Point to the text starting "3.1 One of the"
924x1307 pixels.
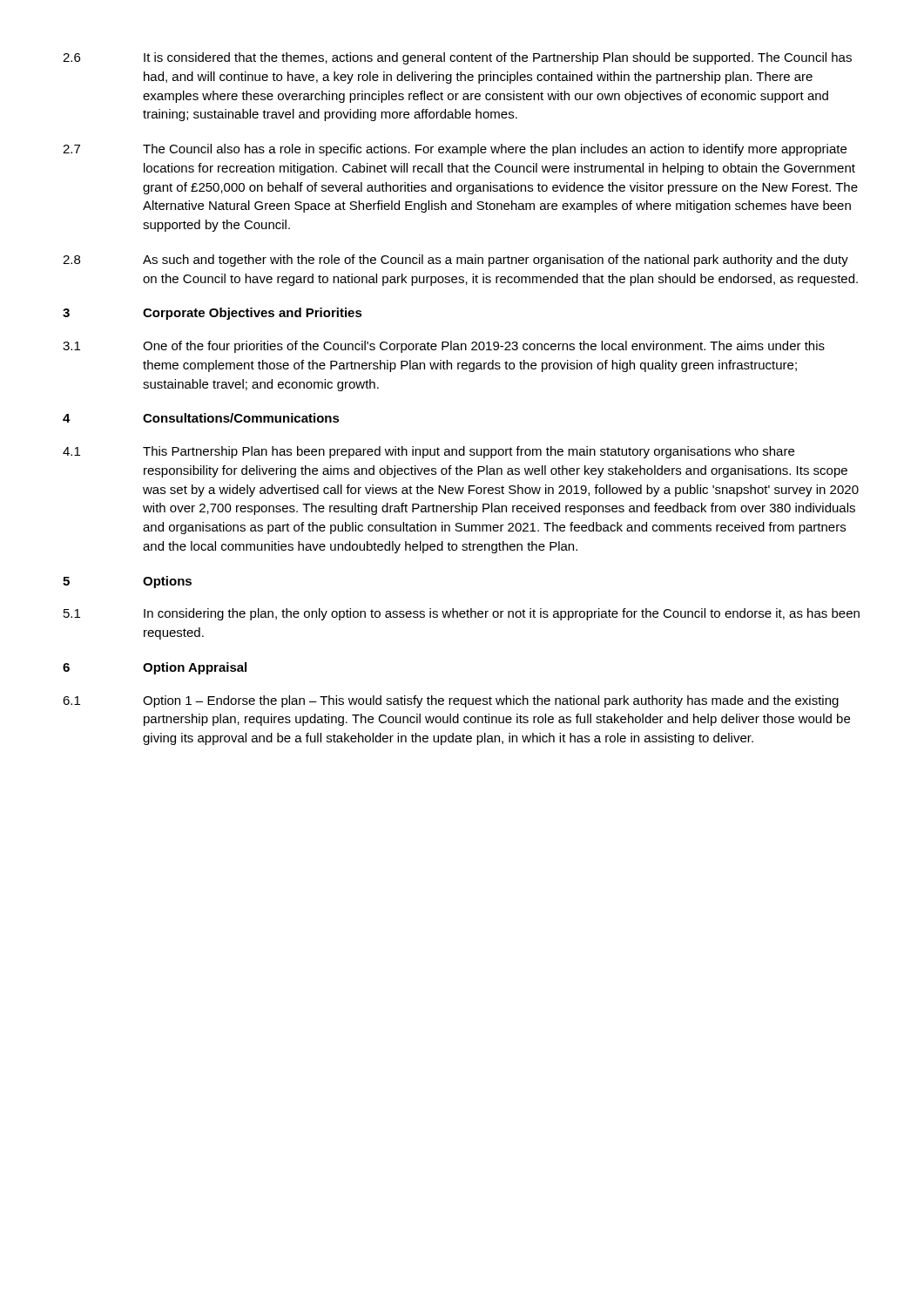(462, 365)
